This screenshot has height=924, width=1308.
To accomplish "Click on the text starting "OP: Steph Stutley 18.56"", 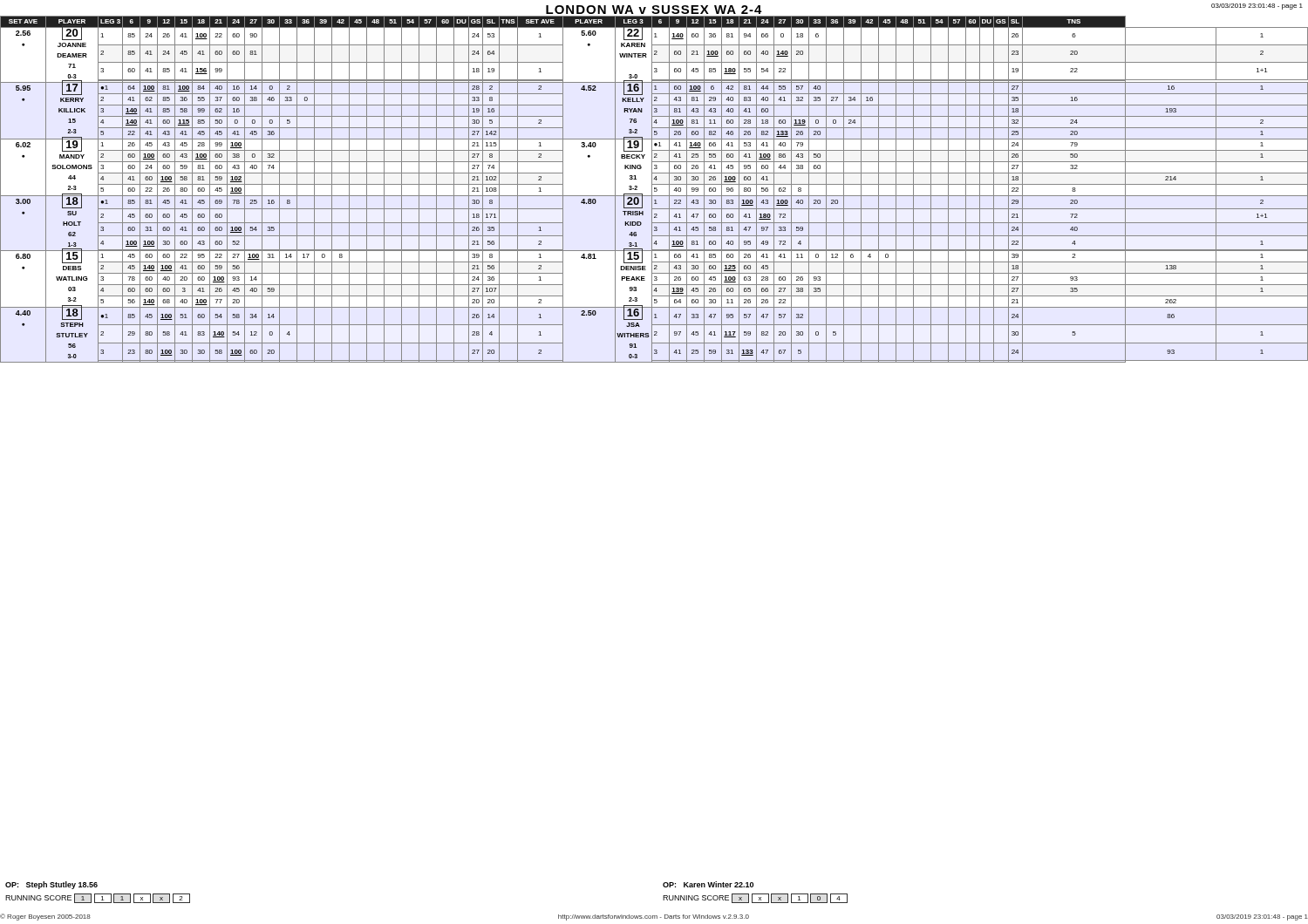I will (51, 885).
